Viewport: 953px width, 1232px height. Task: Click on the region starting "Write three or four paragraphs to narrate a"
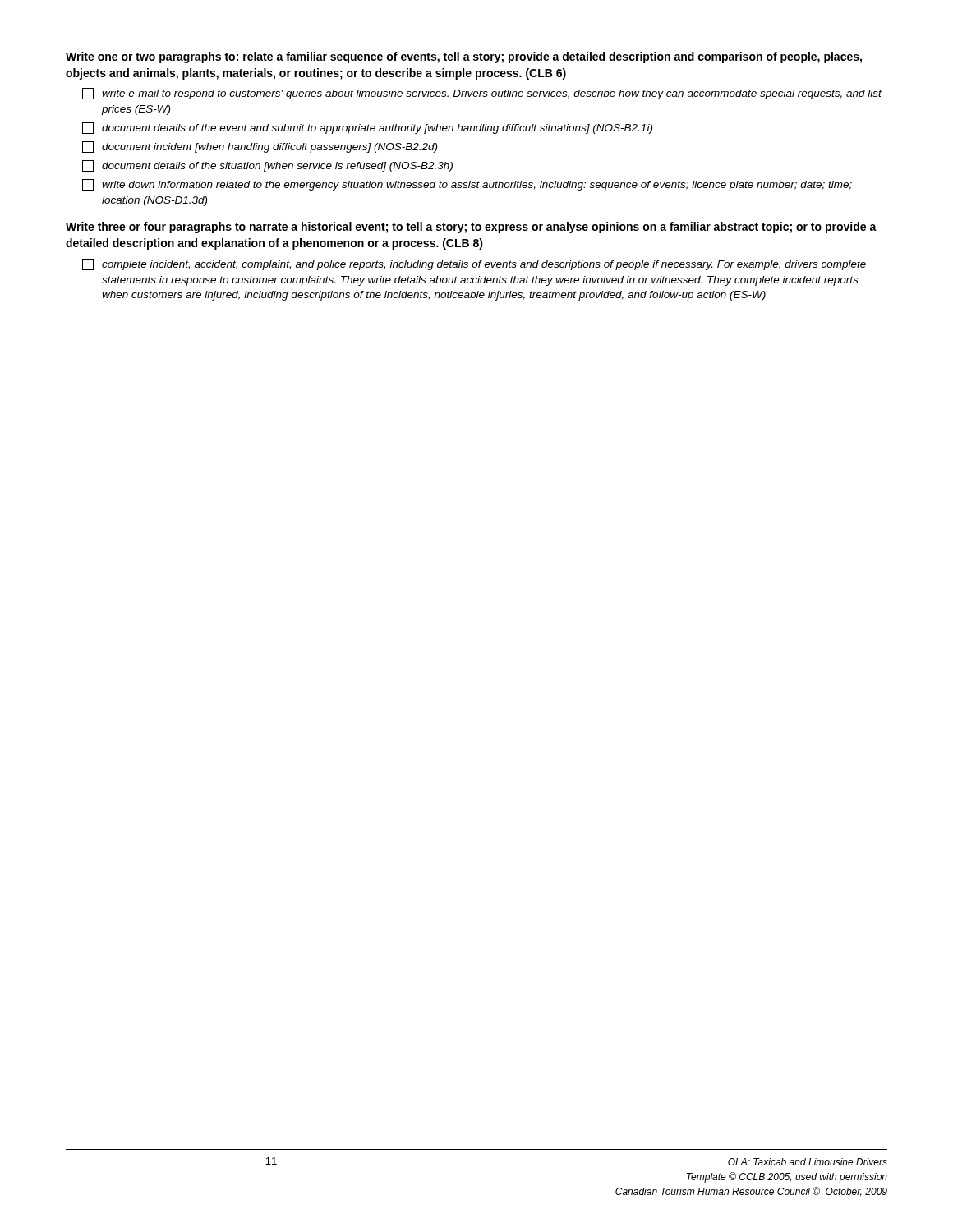pyautogui.click(x=471, y=235)
